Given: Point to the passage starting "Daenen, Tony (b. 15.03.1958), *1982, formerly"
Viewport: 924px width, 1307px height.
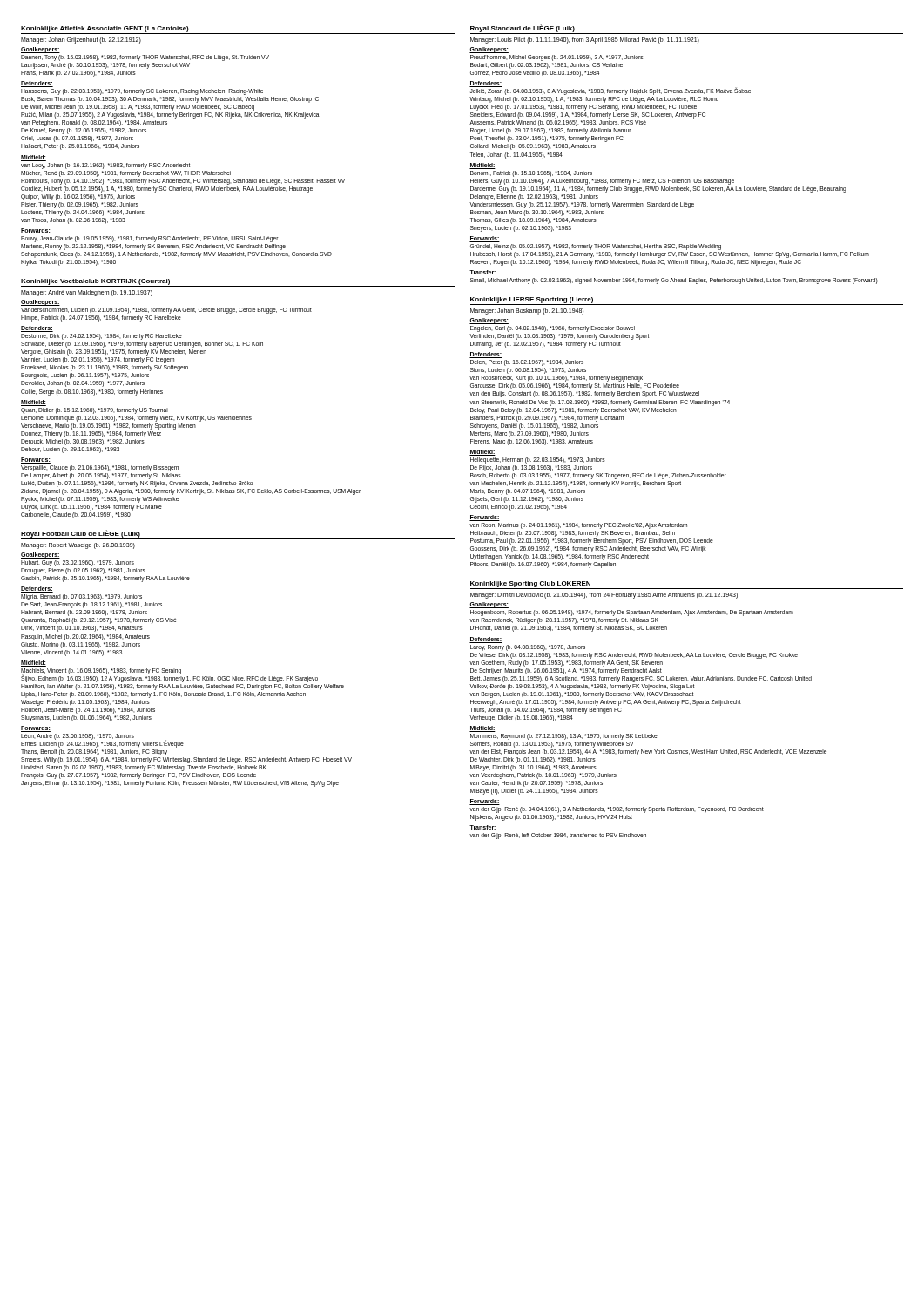Looking at the screenshot, I should pyautogui.click(x=145, y=65).
